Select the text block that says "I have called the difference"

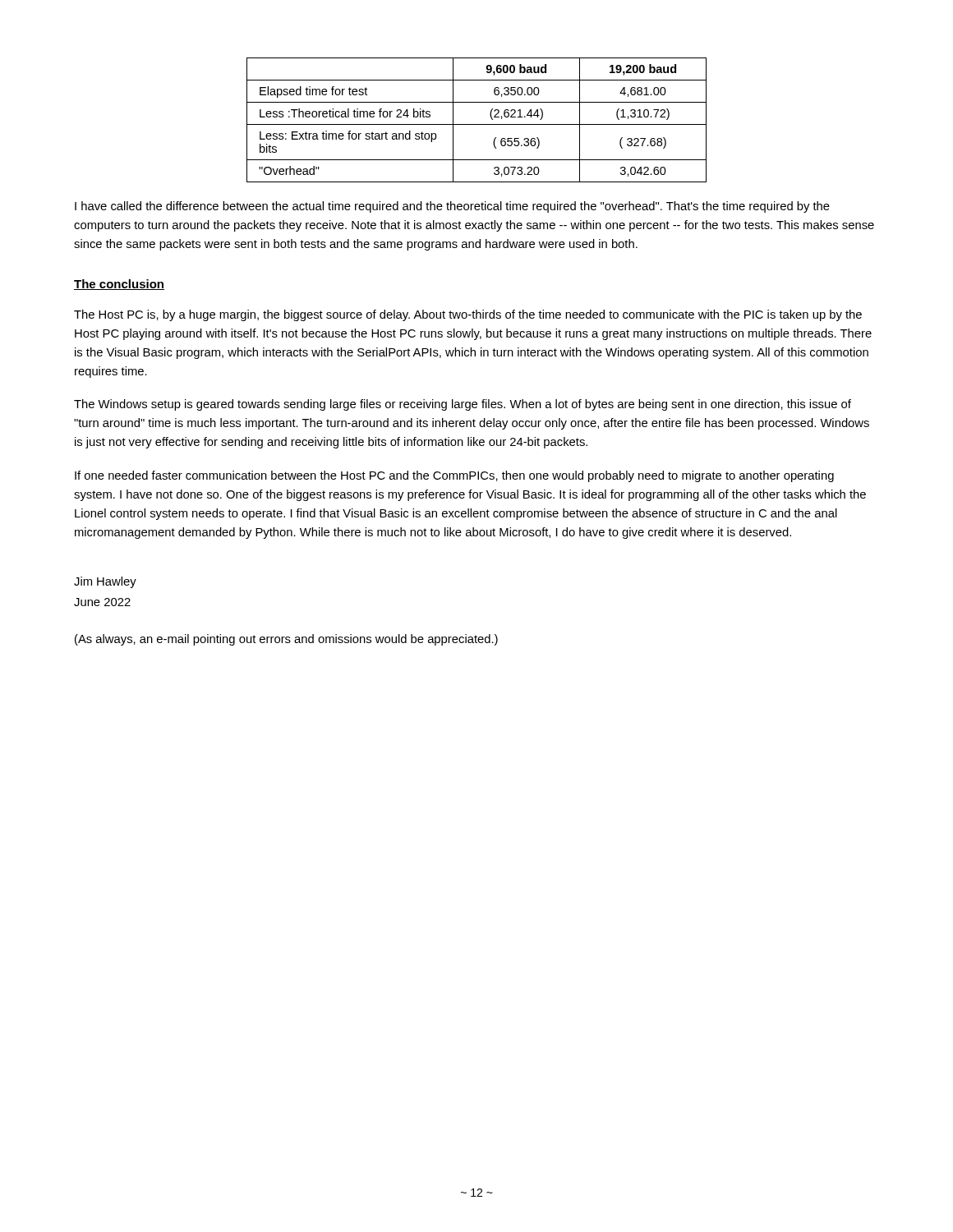474,225
